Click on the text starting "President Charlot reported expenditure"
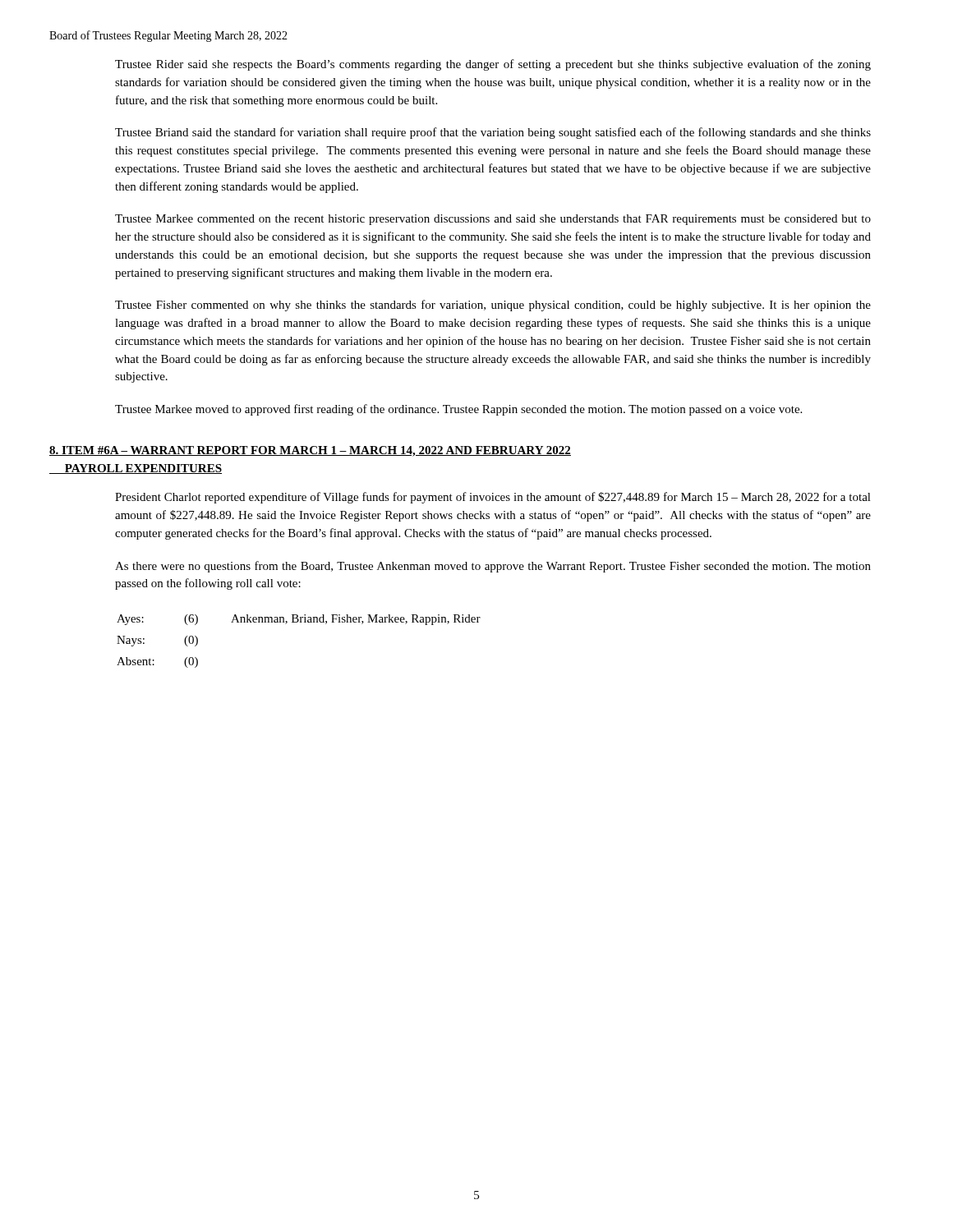The width and height of the screenshot is (953, 1232). [493, 515]
